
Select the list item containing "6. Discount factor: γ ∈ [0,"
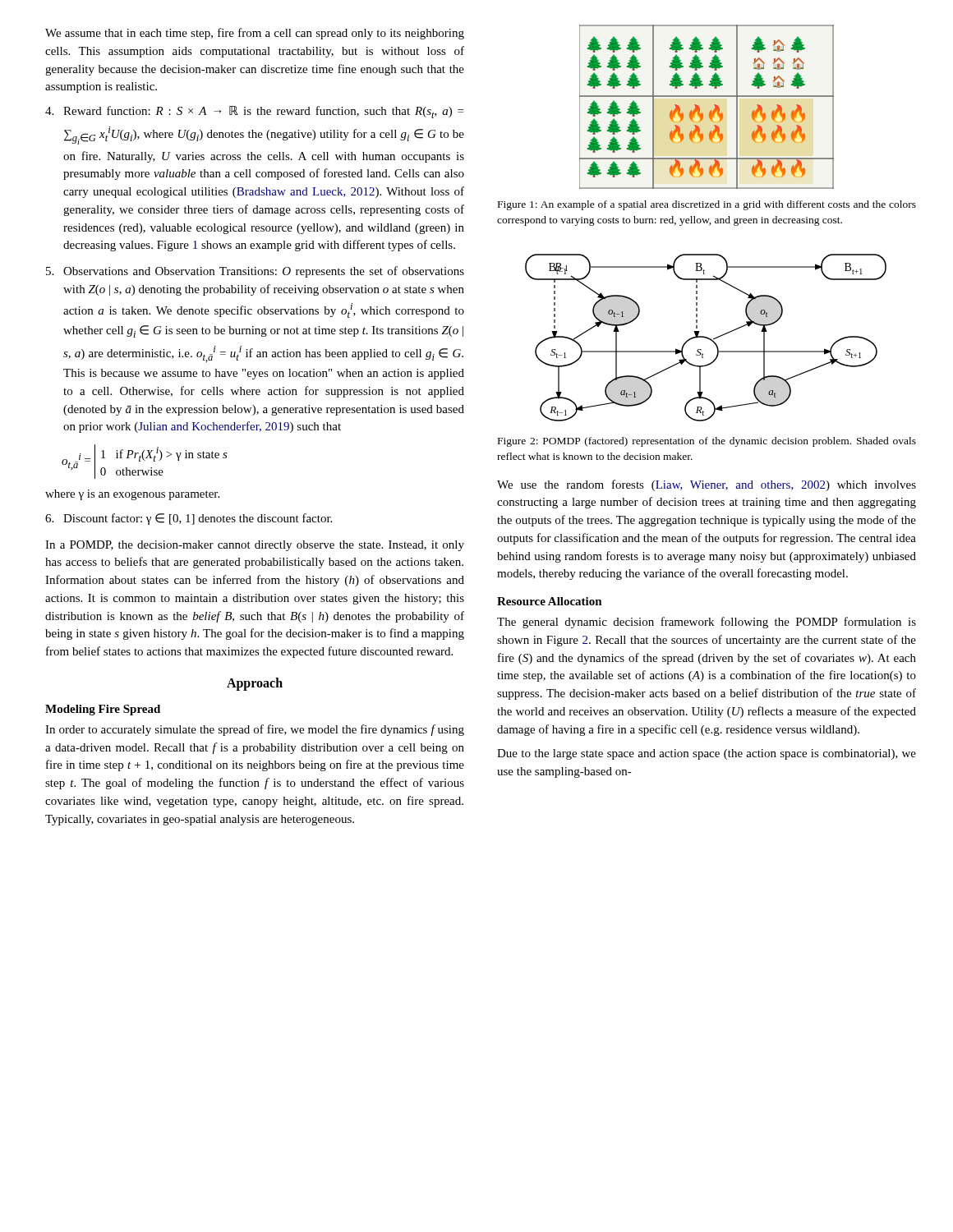[255, 519]
